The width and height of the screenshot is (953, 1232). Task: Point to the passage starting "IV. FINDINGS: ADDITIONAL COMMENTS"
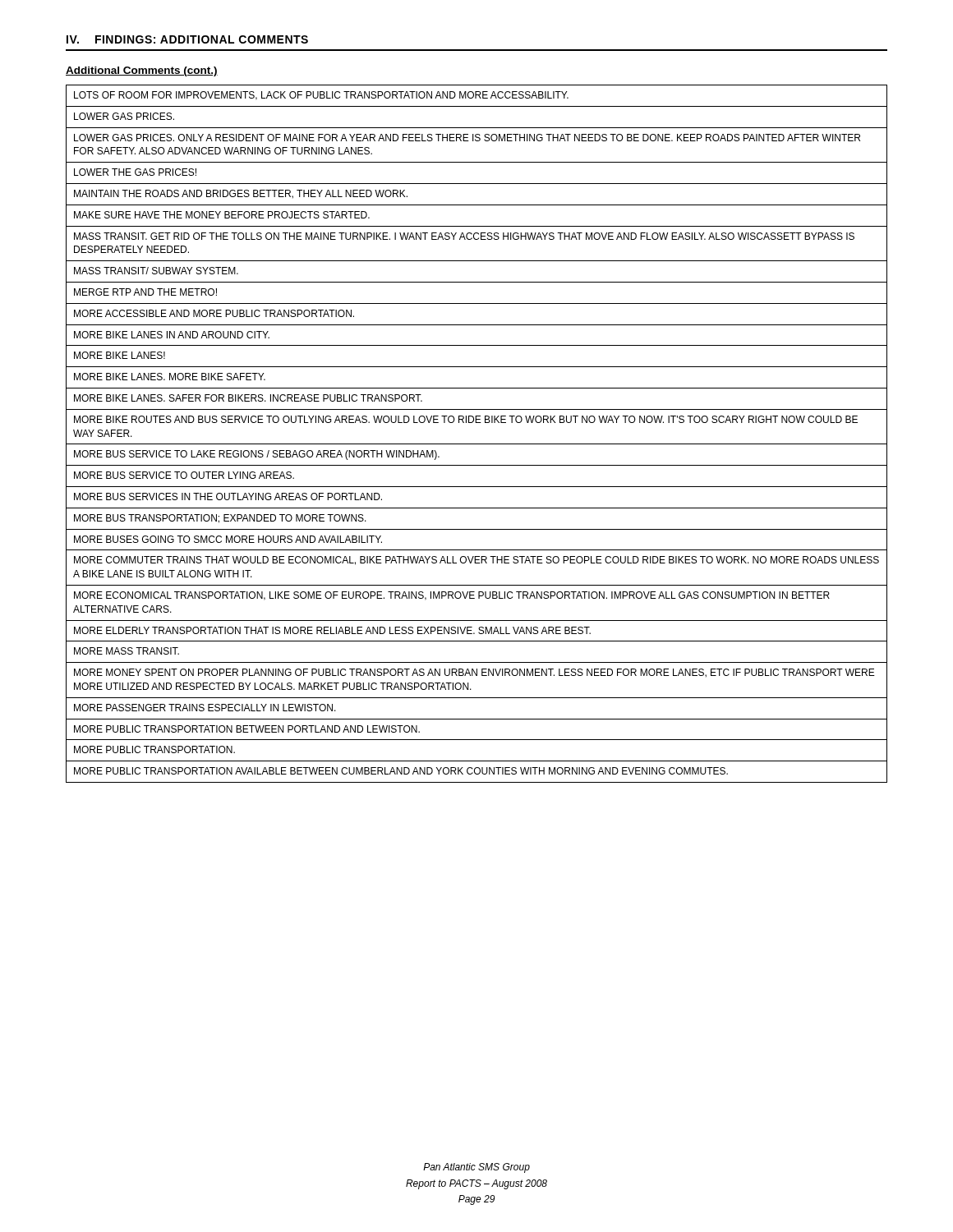click(476, 39)
